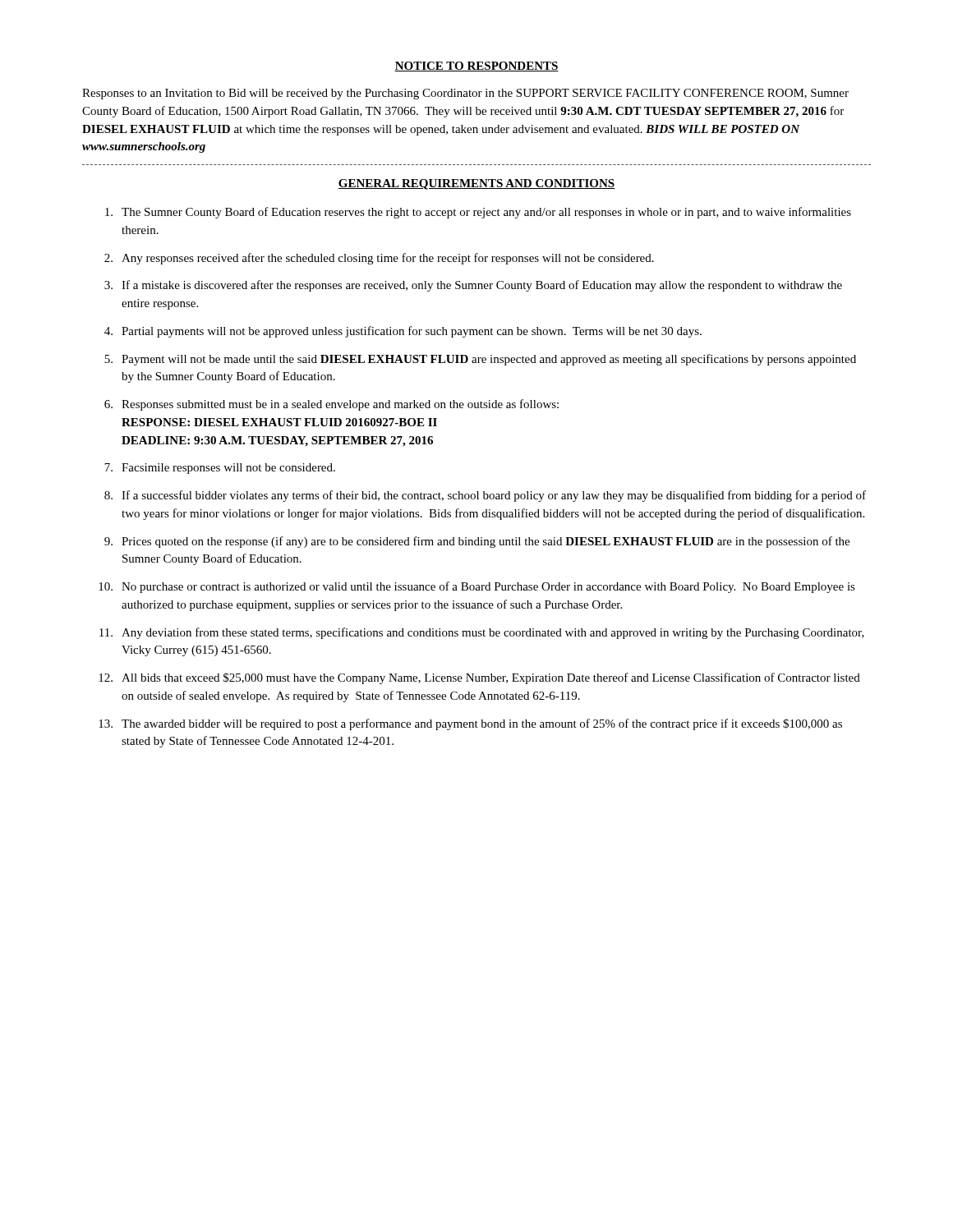Click on the list item that reads "9. Prices quoted"
Image resolution: width=953 pixels, height=1232 pixels.
[x=476, y=550]
